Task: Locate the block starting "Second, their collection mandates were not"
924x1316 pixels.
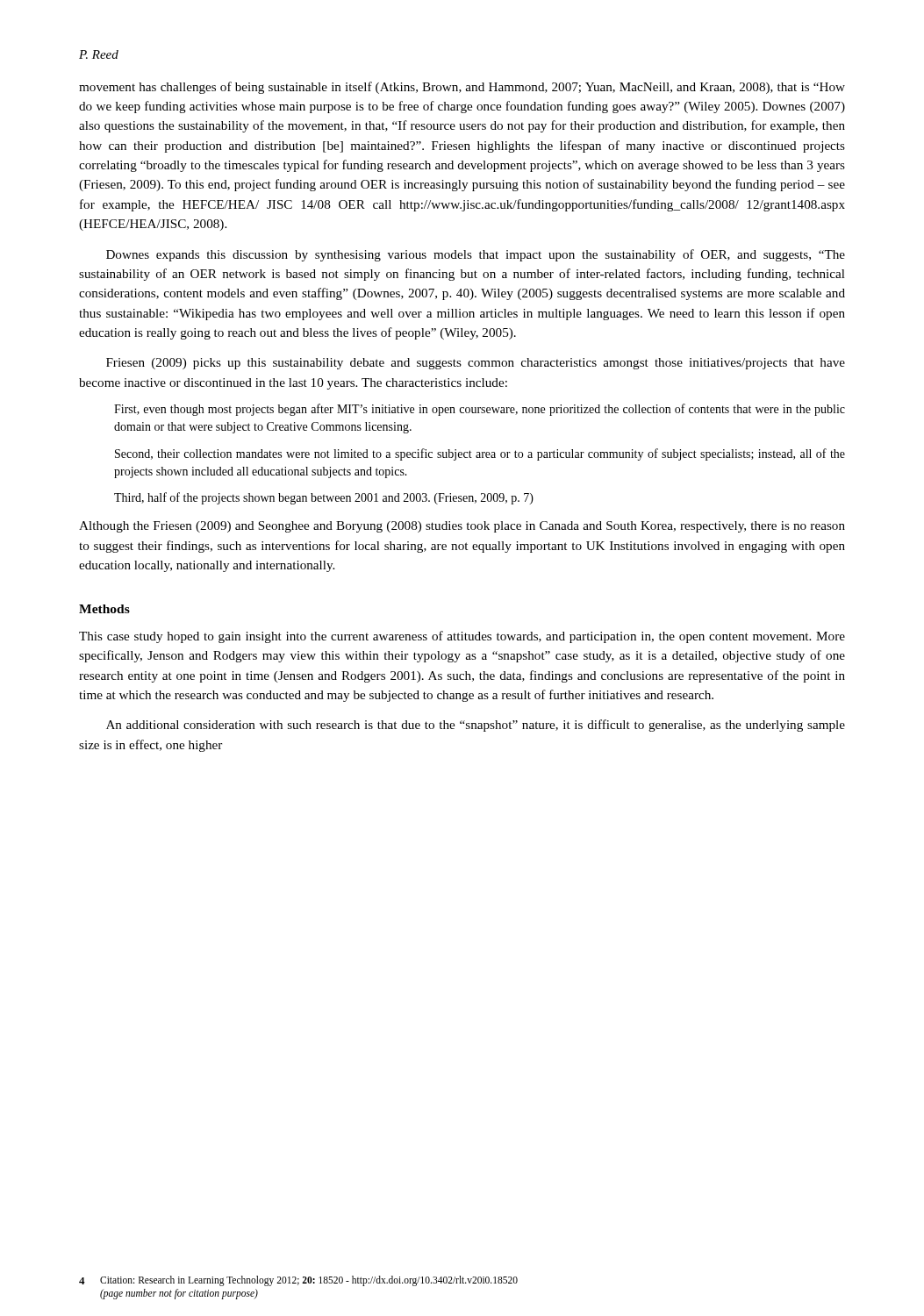Action: point(480,463)
